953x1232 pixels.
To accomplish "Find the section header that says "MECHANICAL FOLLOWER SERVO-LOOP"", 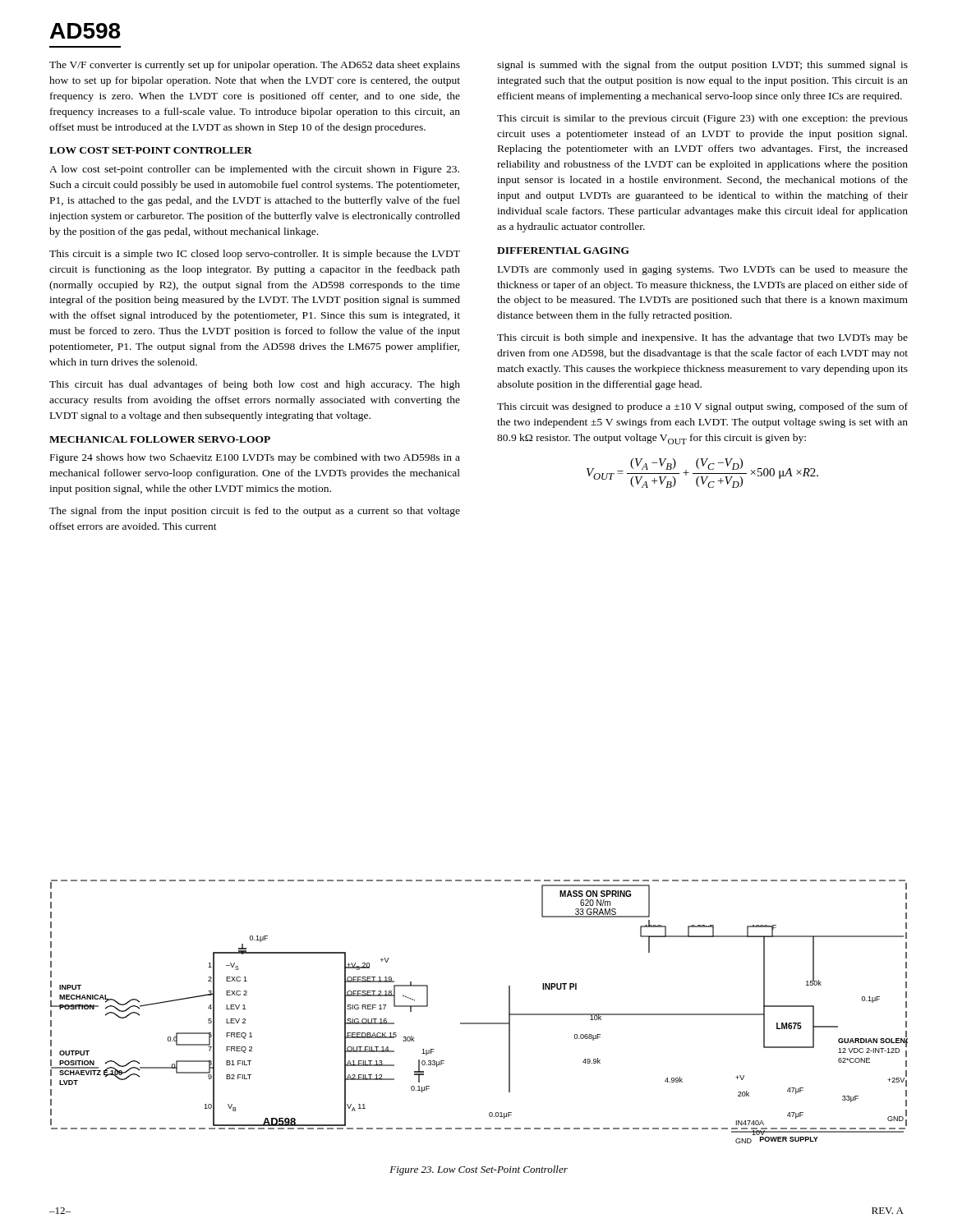I will click(255, 439).
